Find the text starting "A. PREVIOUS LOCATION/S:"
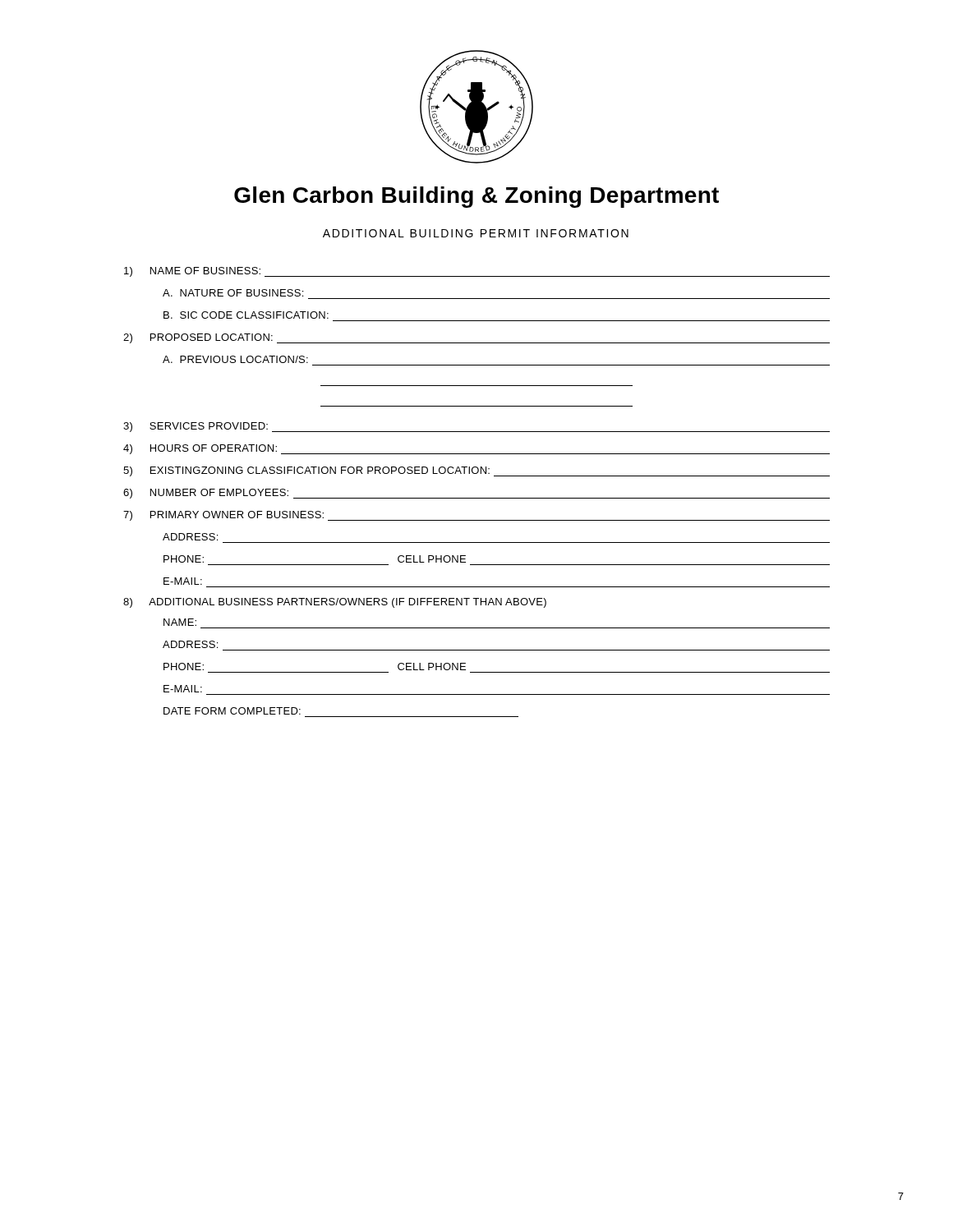Image resolution: width=953 pixels, height=1232 pixels. coord(496,359)
